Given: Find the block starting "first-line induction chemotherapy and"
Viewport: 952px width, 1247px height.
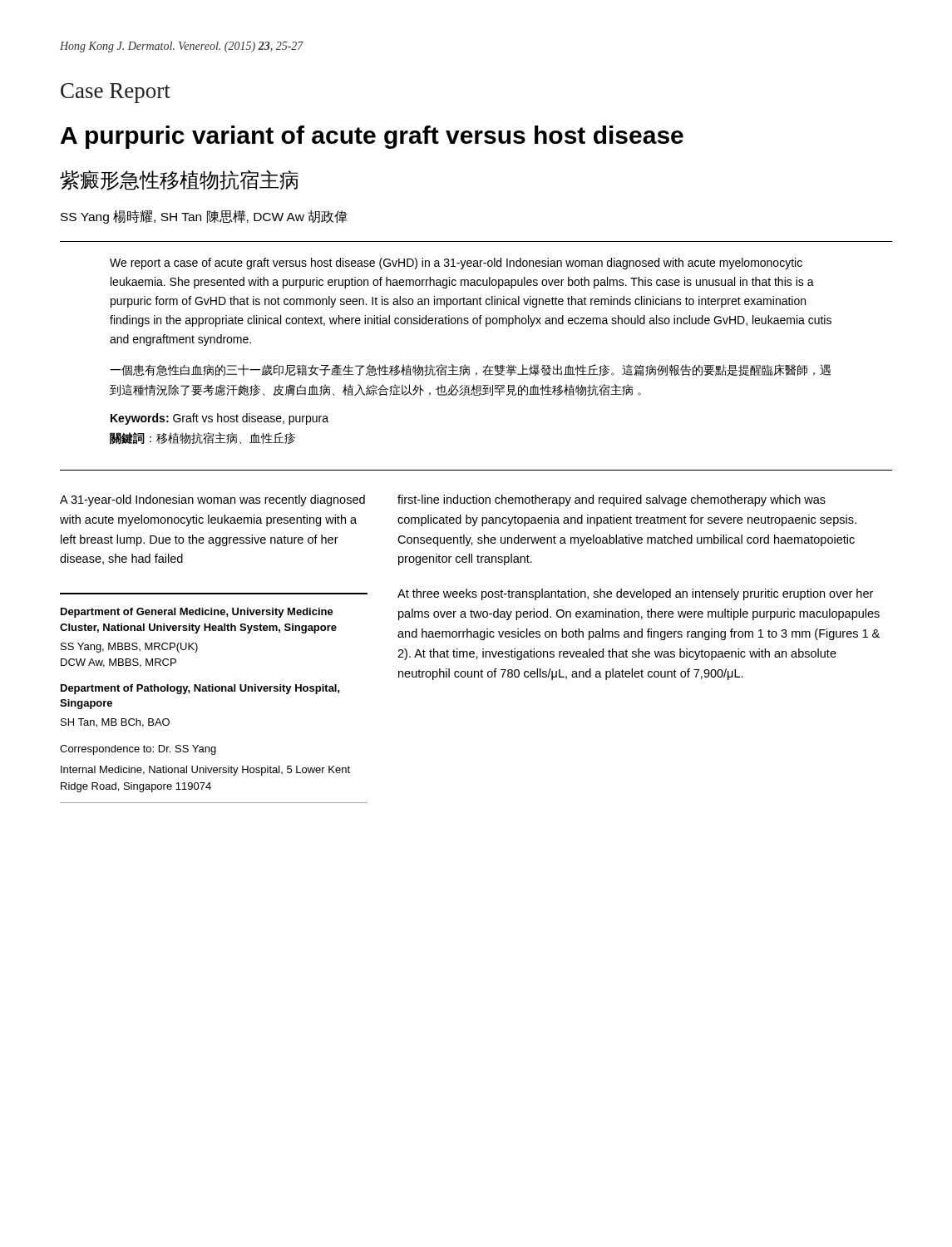Looking at the screenshot, I should point(627,529).
